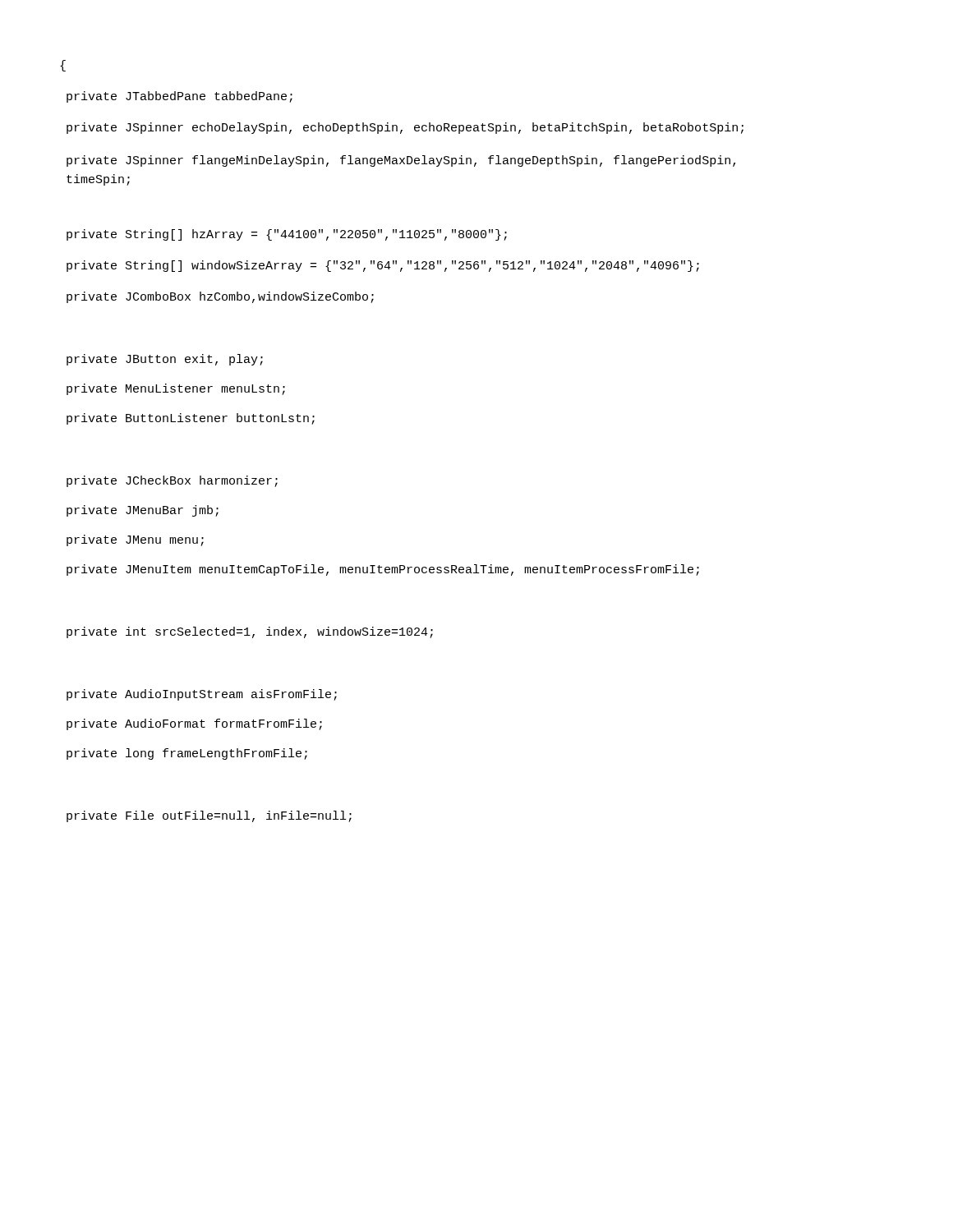
Task: Select the text with the text "private MenuListener menuLstn;"
Action: pos(177,390)
